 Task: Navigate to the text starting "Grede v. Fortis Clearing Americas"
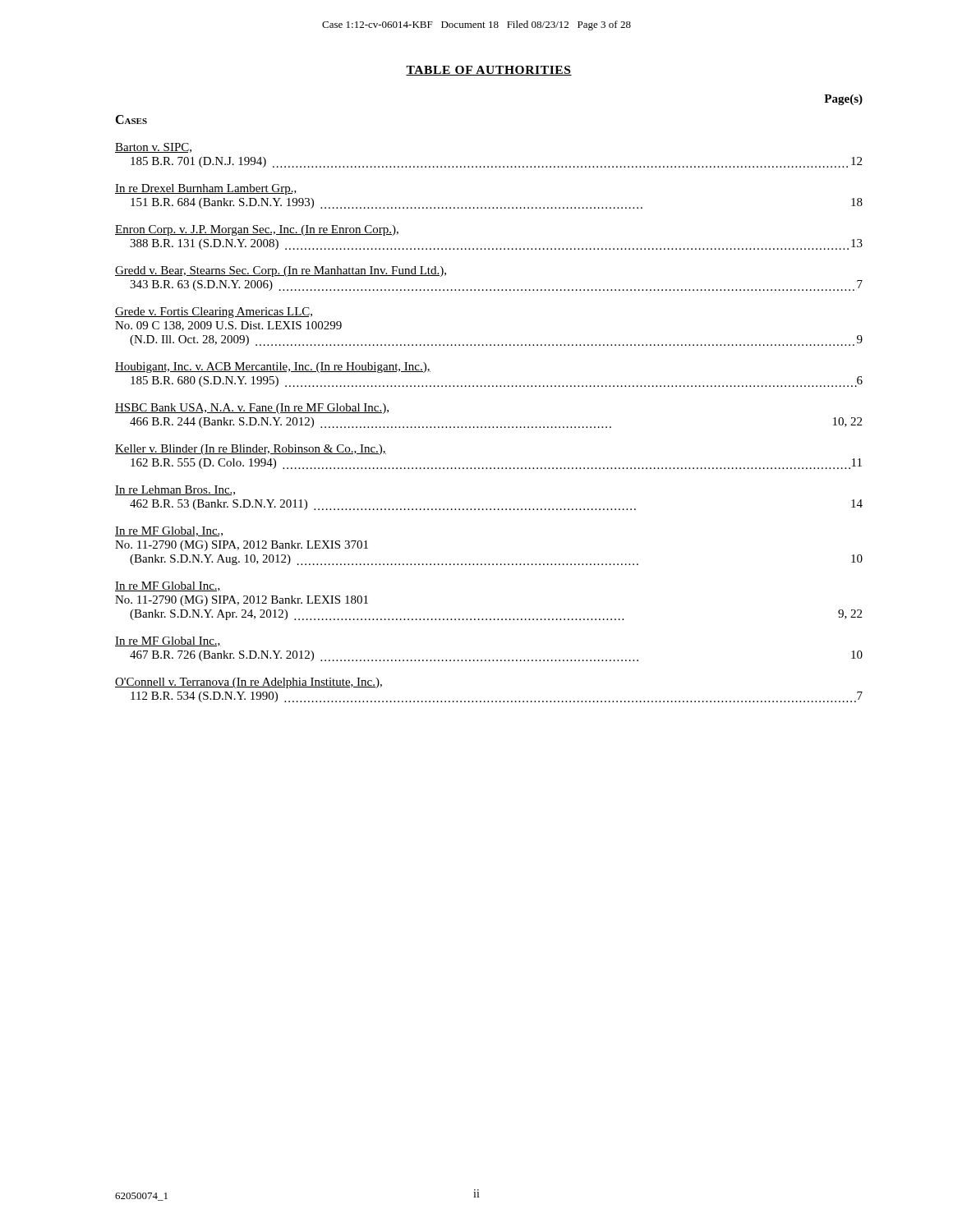[214, 313]
